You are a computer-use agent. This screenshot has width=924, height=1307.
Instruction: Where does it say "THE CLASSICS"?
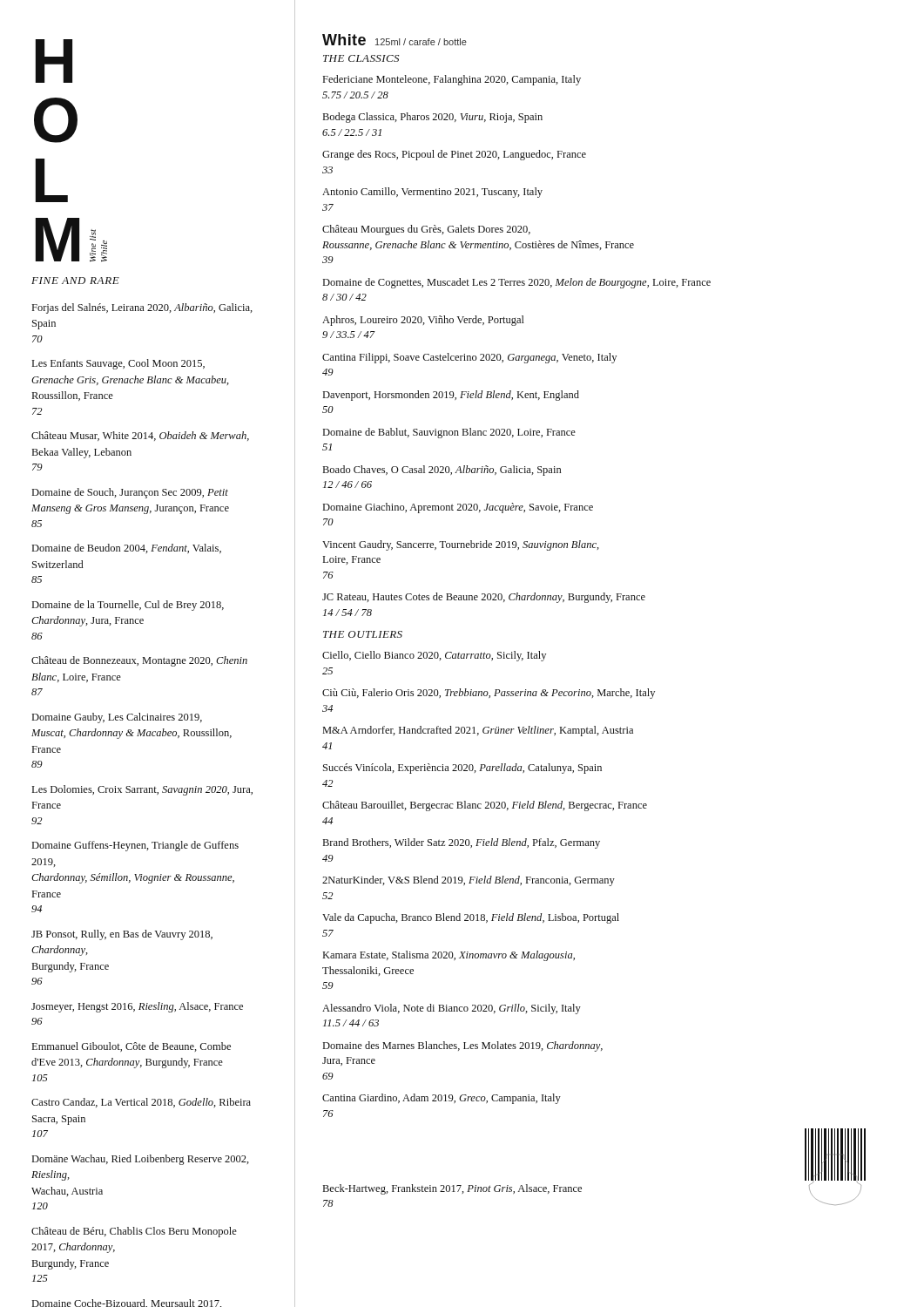(x=361, y=58)
